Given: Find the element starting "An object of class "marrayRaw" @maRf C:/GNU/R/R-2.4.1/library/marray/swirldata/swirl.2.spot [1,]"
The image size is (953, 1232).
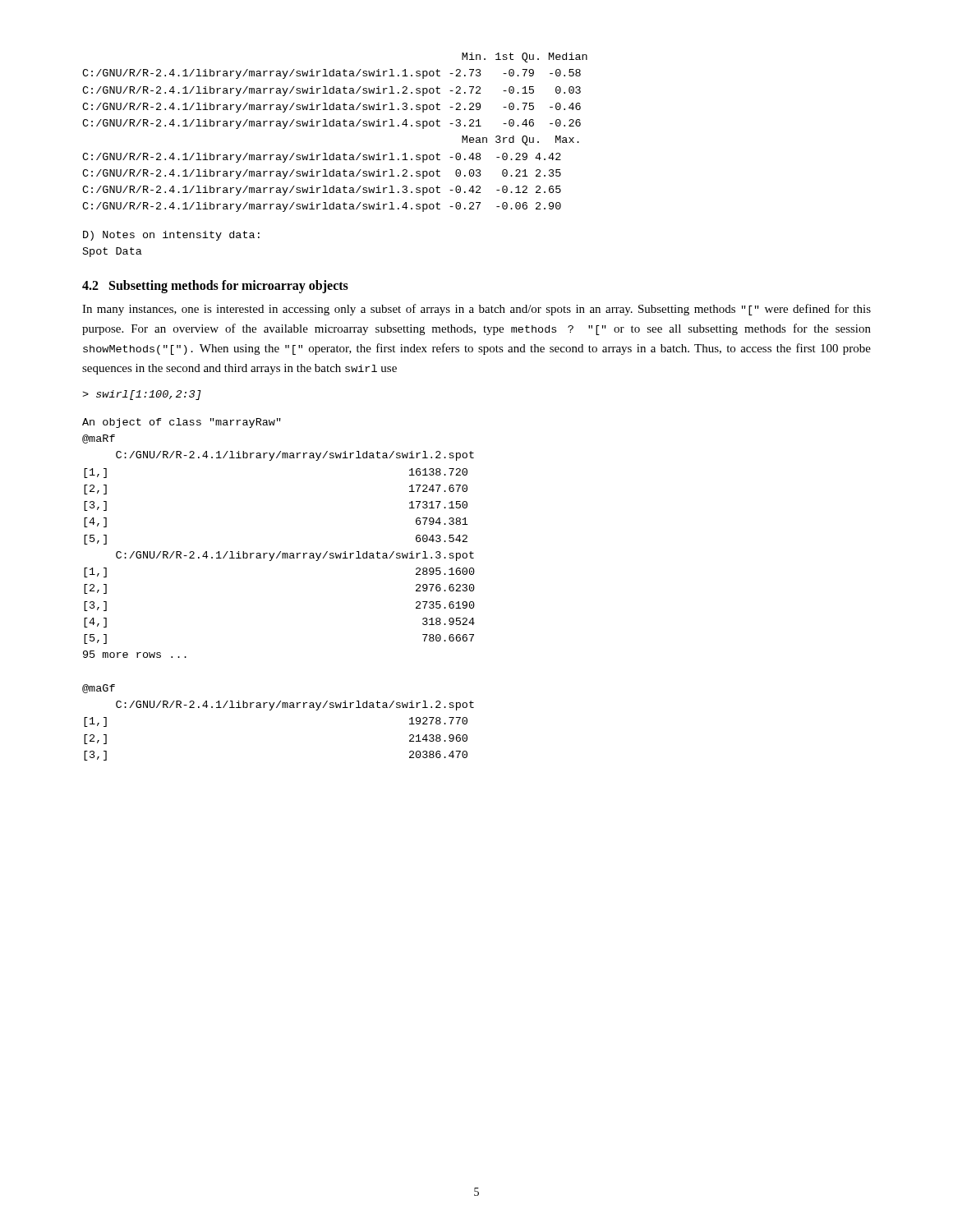Looking at the screenshot, I should tap(476, 589).
